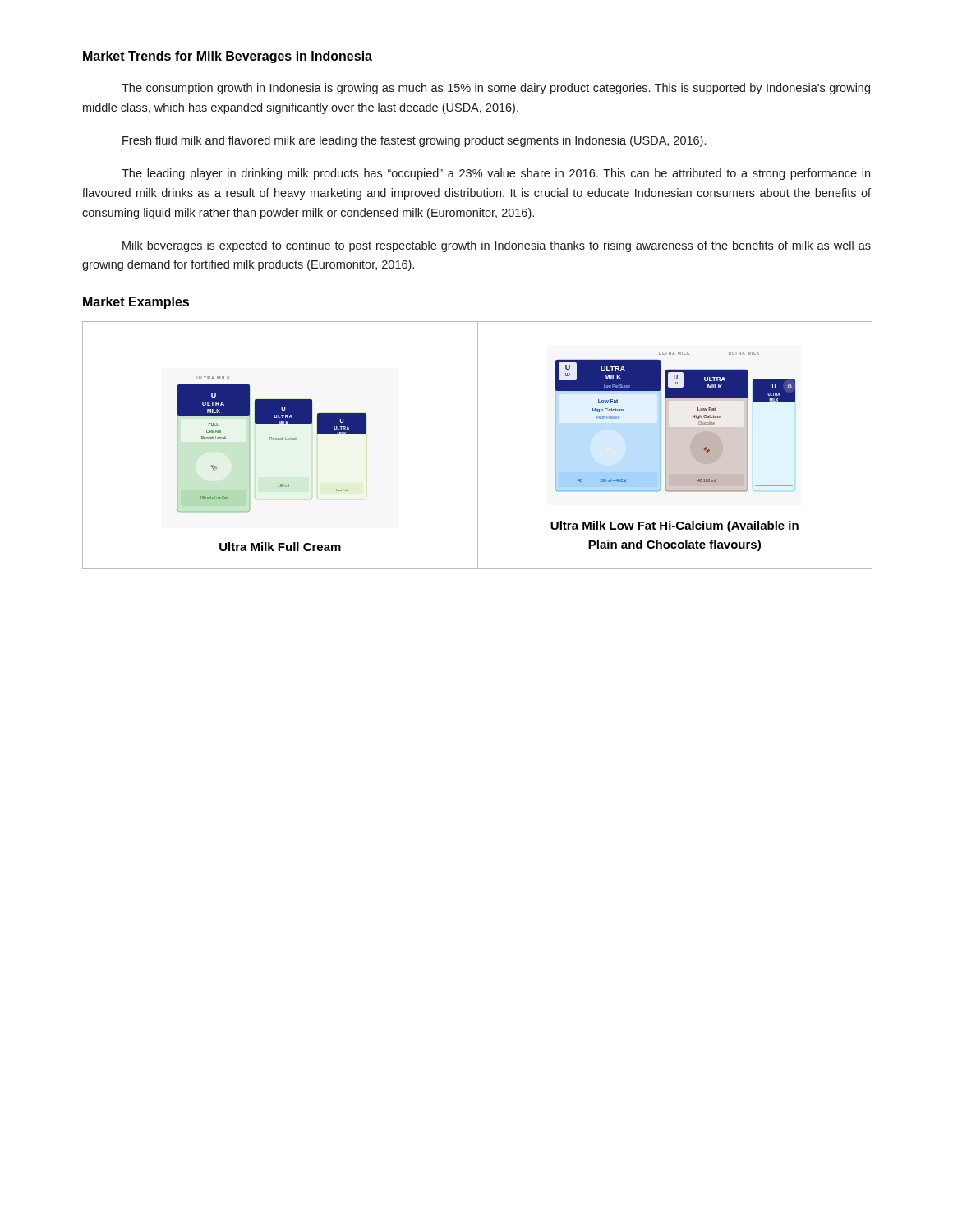Where does it say "Market Trends for Milk Beverages in Indonesia"?
This screenshot has width=953, height=1232.
[x=227, y=56]
